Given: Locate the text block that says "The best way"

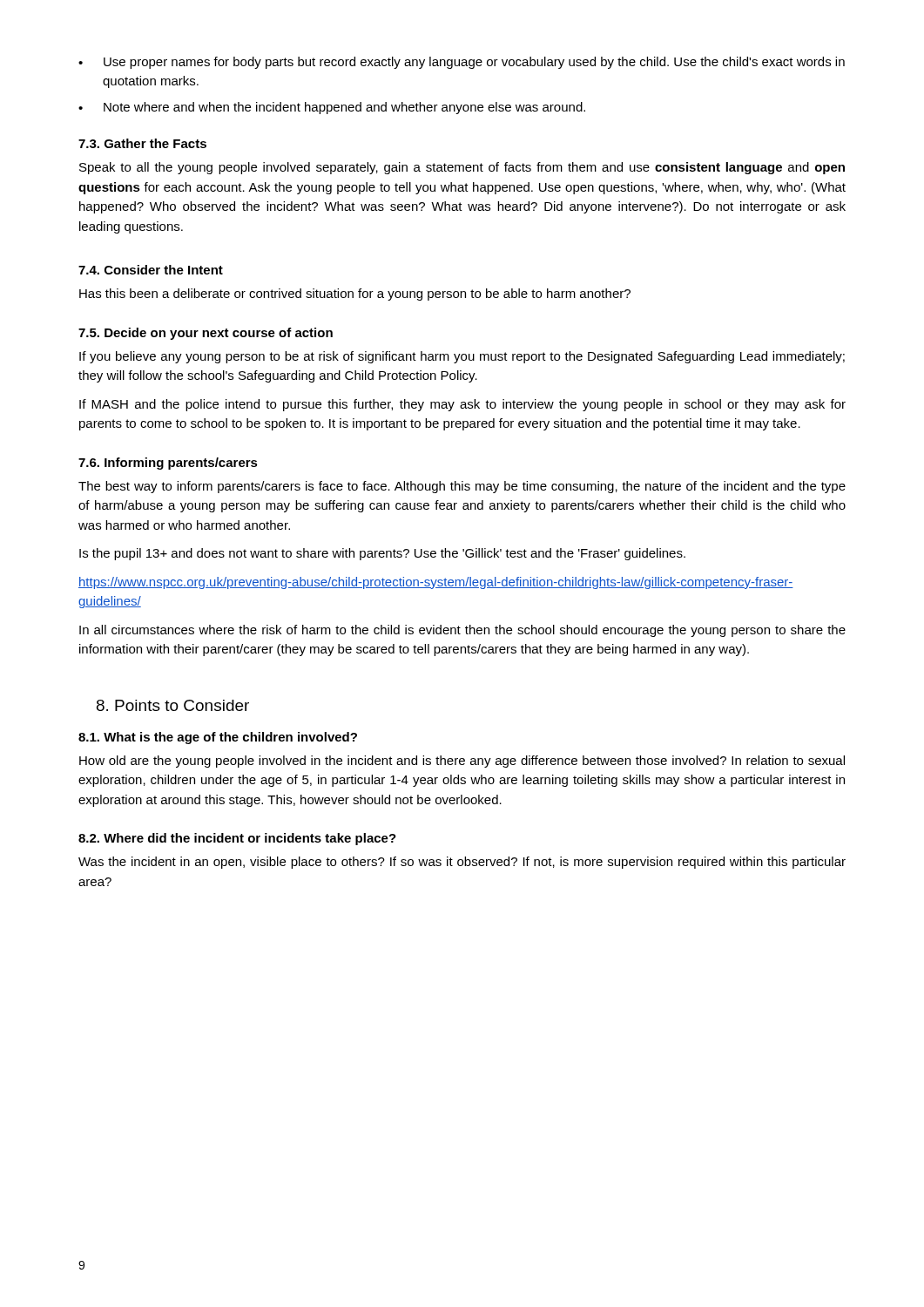Looking at the screenshot, I should pos(462,505).
